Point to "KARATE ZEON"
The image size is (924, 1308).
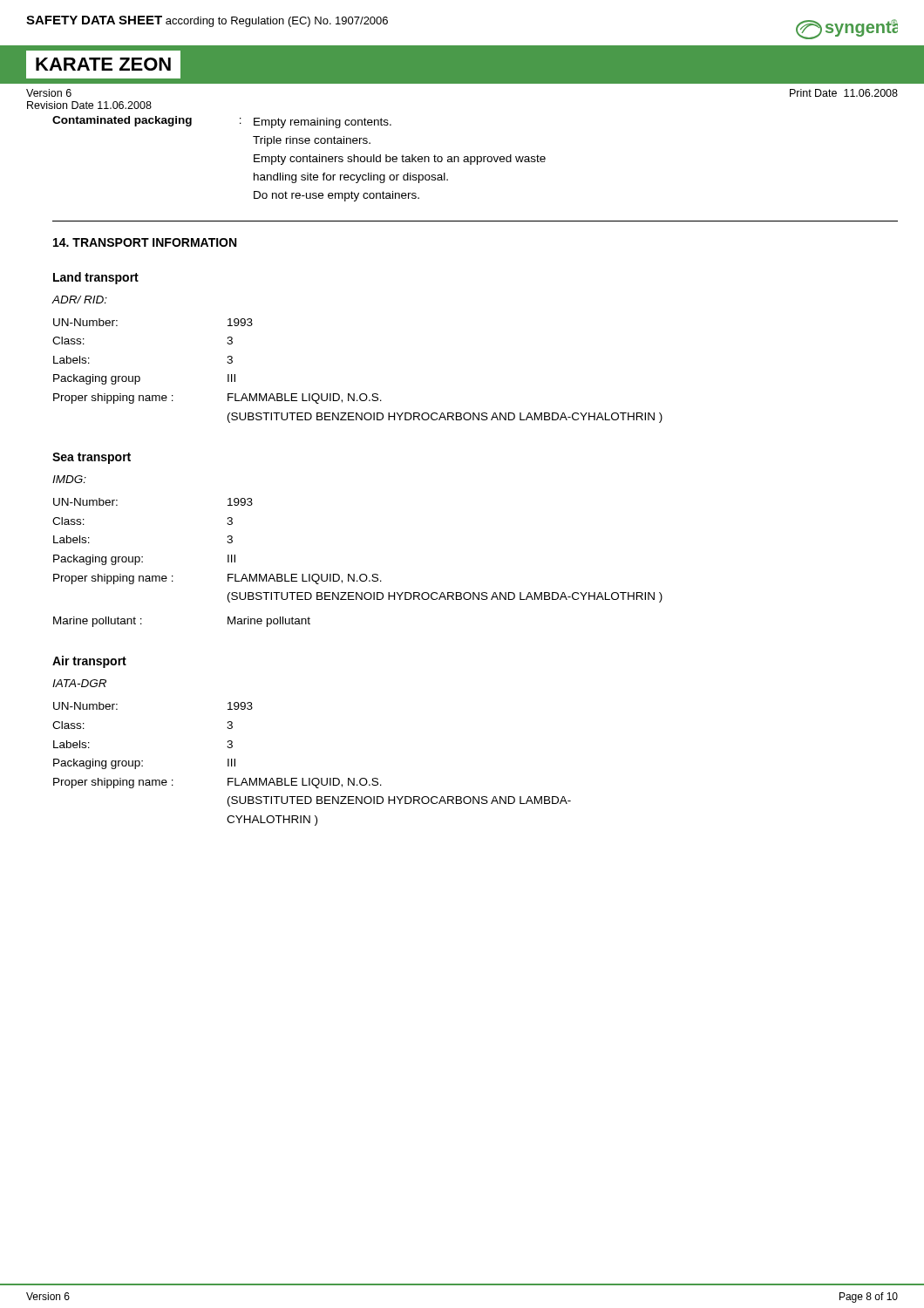[103, 64]
